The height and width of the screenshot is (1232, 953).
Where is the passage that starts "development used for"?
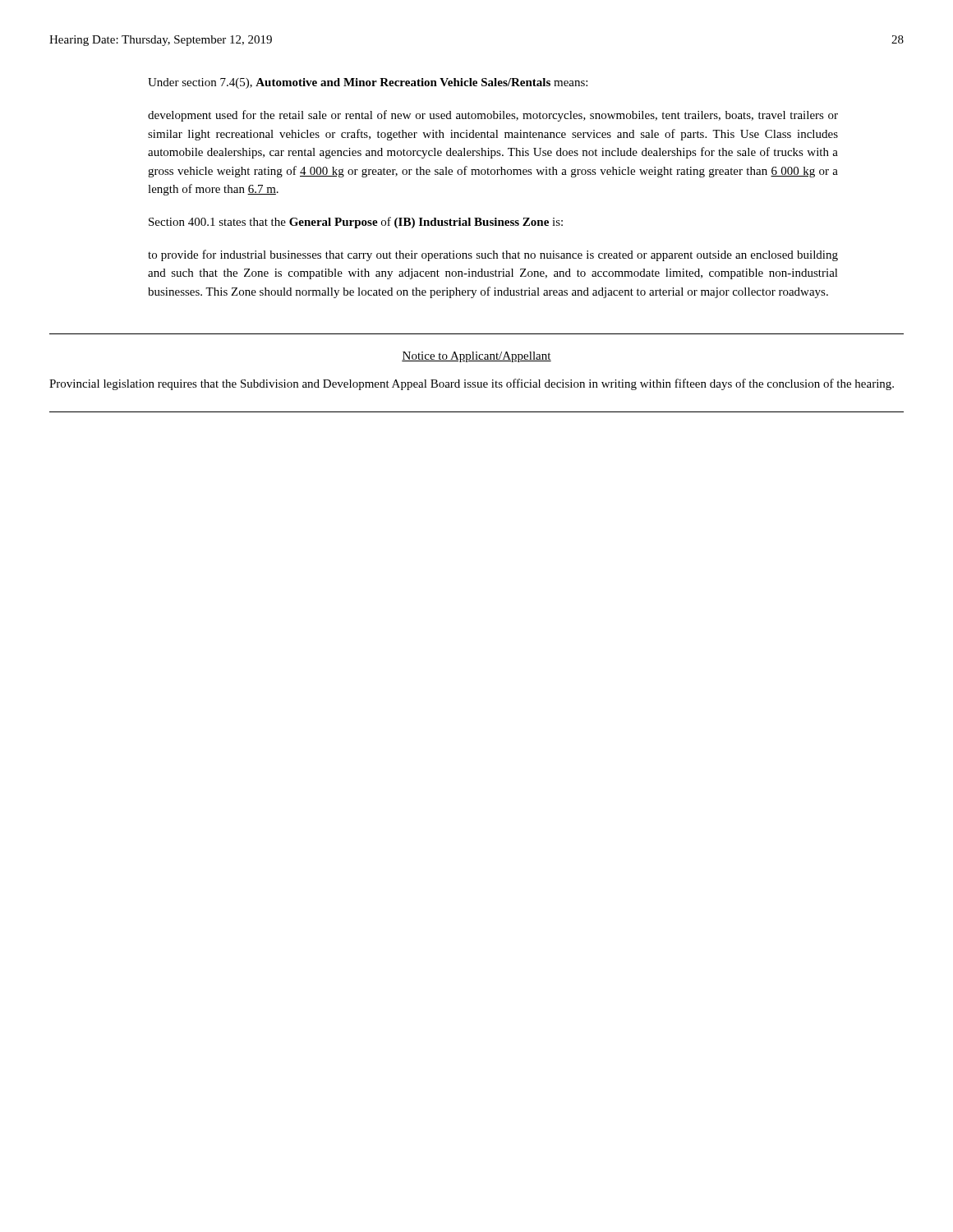coord(493,152)
